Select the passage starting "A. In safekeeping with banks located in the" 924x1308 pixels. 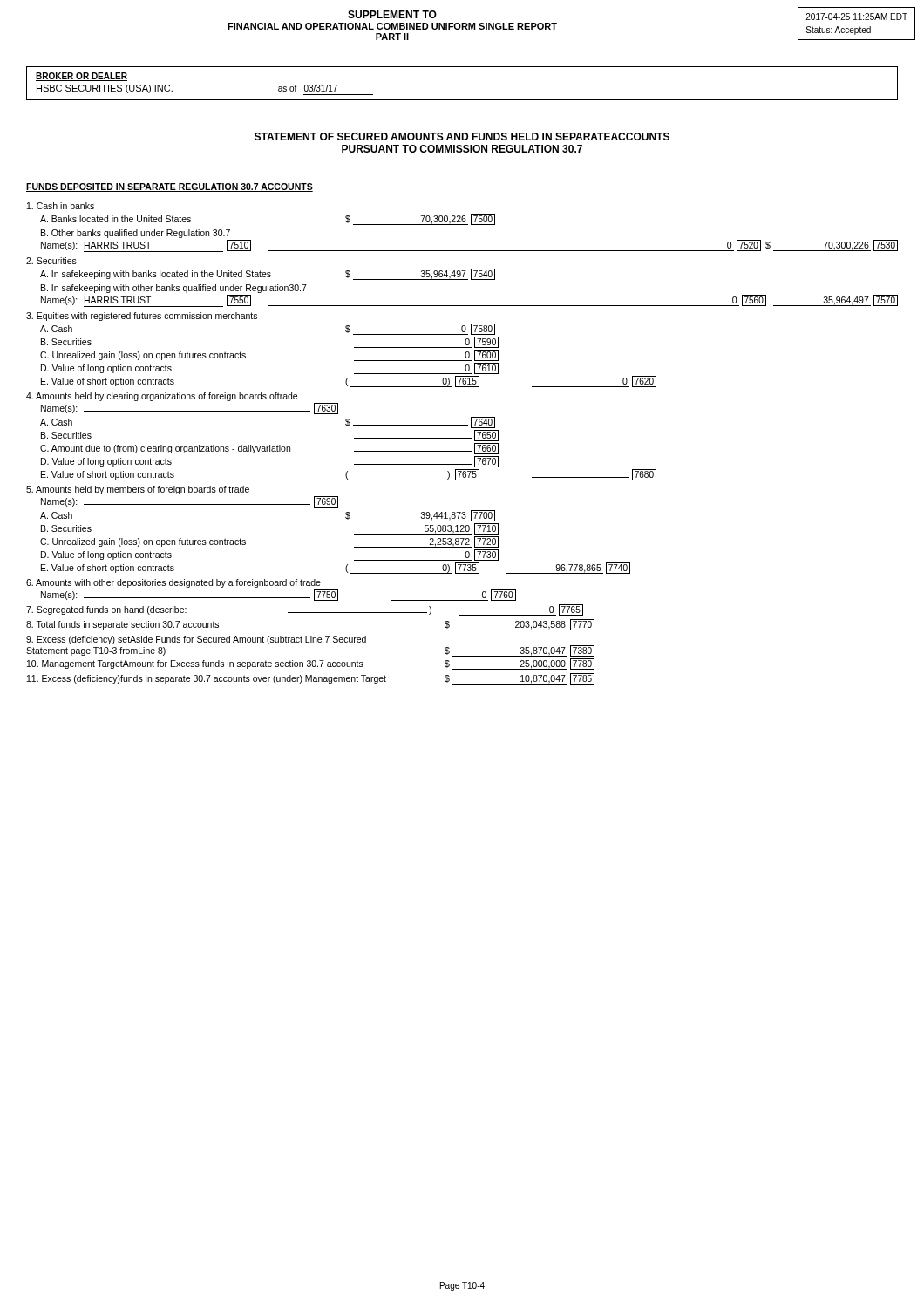coord(268,274)
